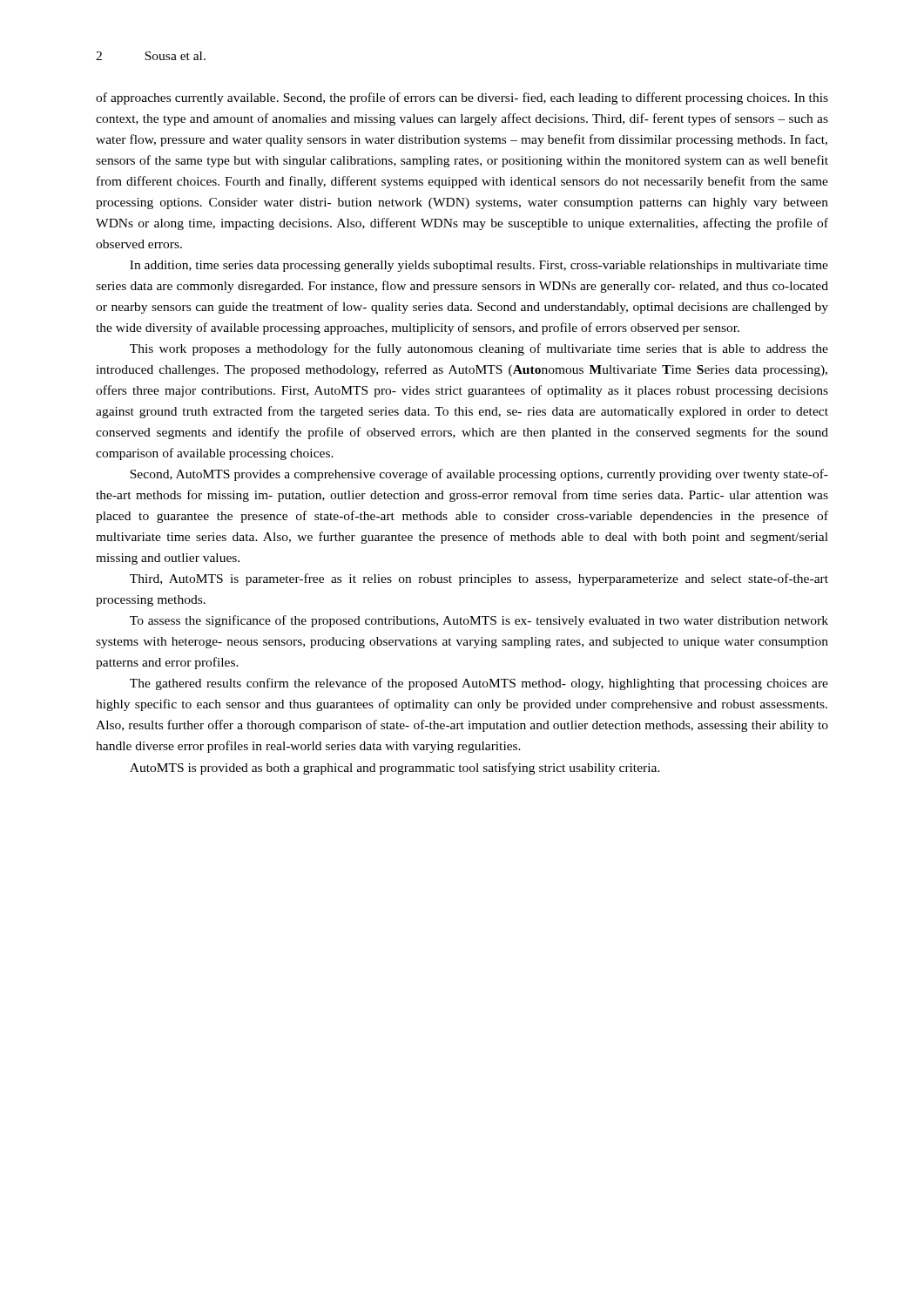Screen dimensions: 1307x924
Task: Find the block on this page that starts "Second, AutoMTS provides a comprehensive coverage of"
Action: coord(462,516)
